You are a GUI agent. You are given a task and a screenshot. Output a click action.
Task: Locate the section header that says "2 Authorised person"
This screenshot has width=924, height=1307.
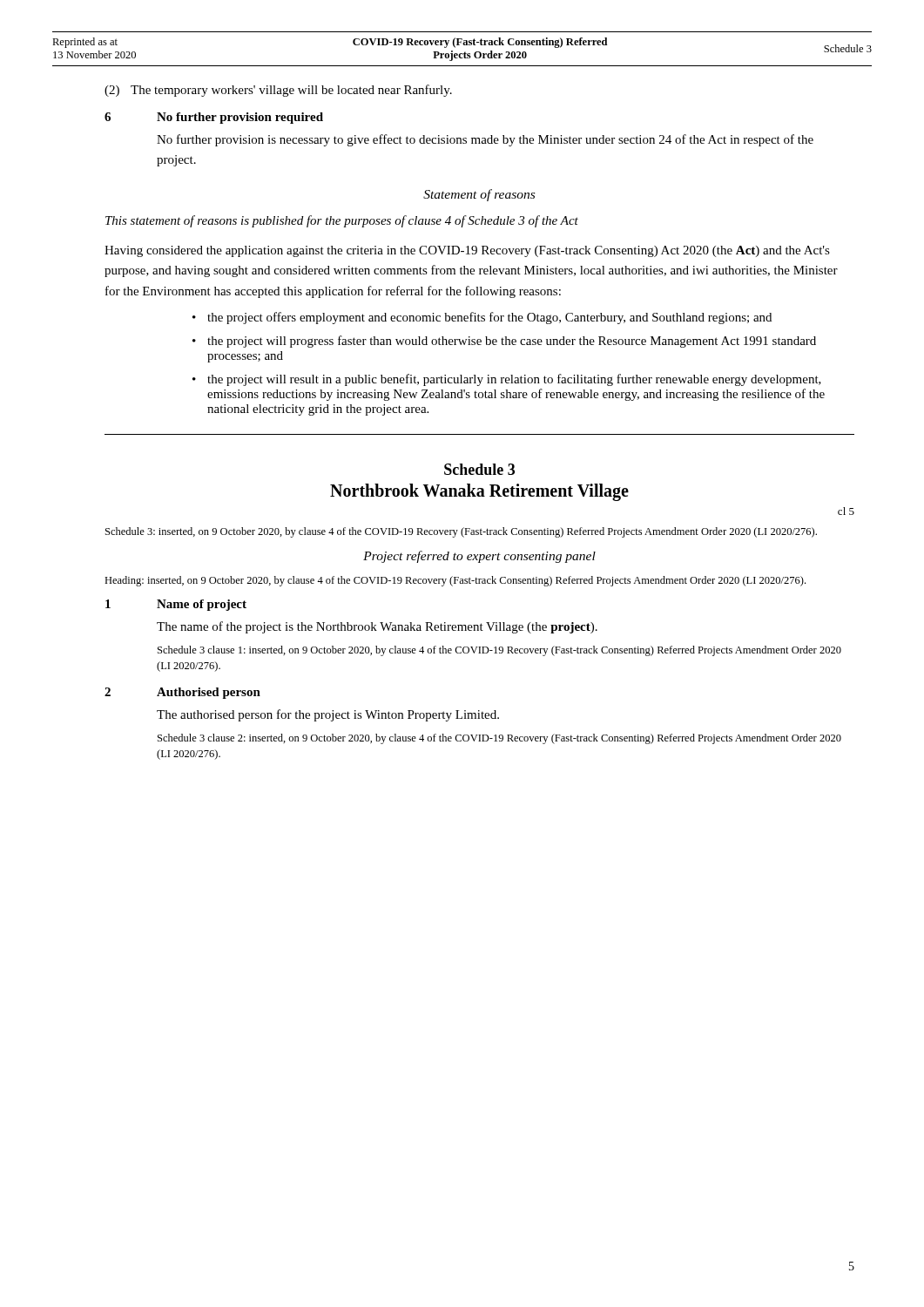(x=182, y=693)
